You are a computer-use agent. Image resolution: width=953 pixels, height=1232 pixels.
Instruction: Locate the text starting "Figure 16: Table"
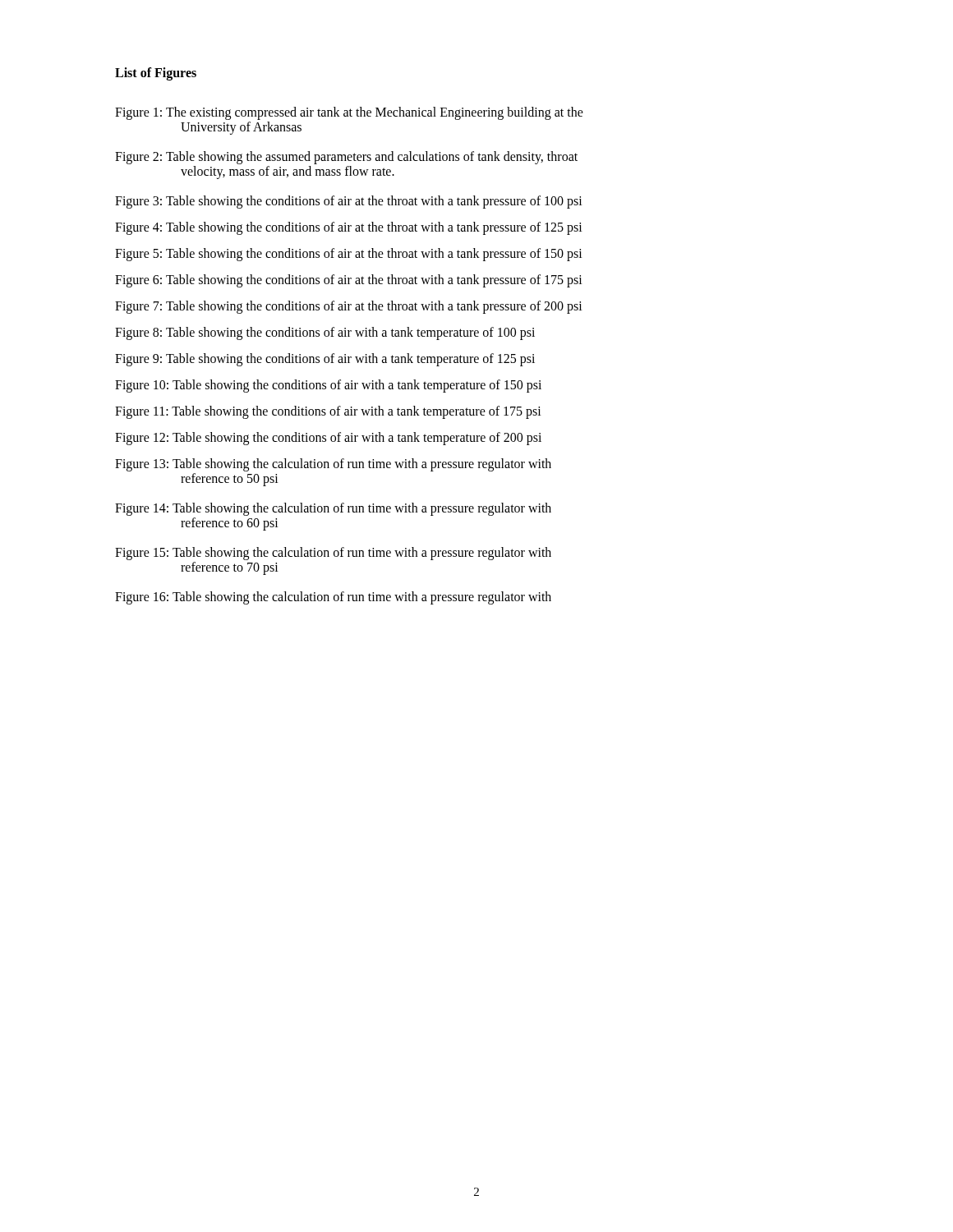333,597
